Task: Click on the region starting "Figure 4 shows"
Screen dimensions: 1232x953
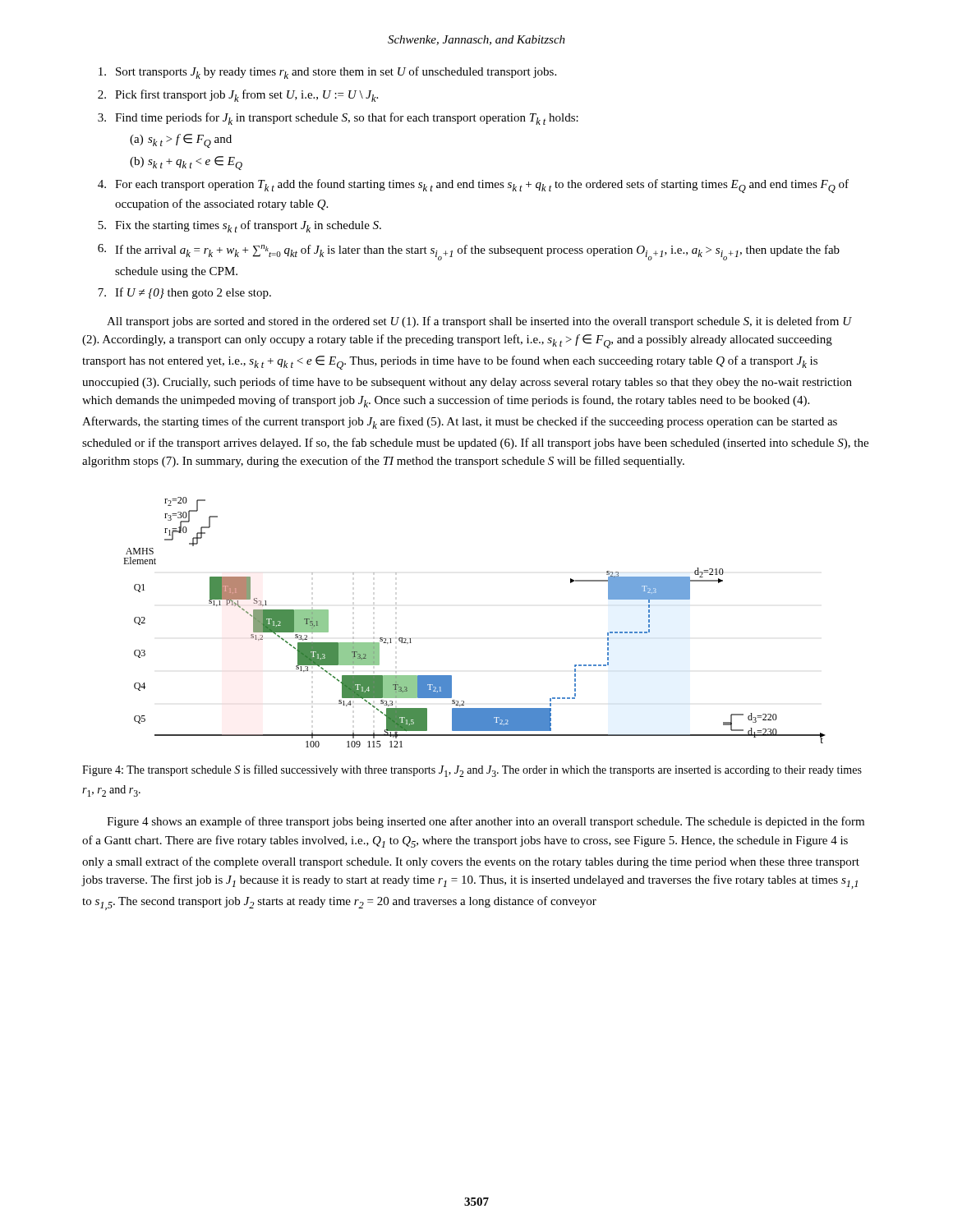Action: 474,863
